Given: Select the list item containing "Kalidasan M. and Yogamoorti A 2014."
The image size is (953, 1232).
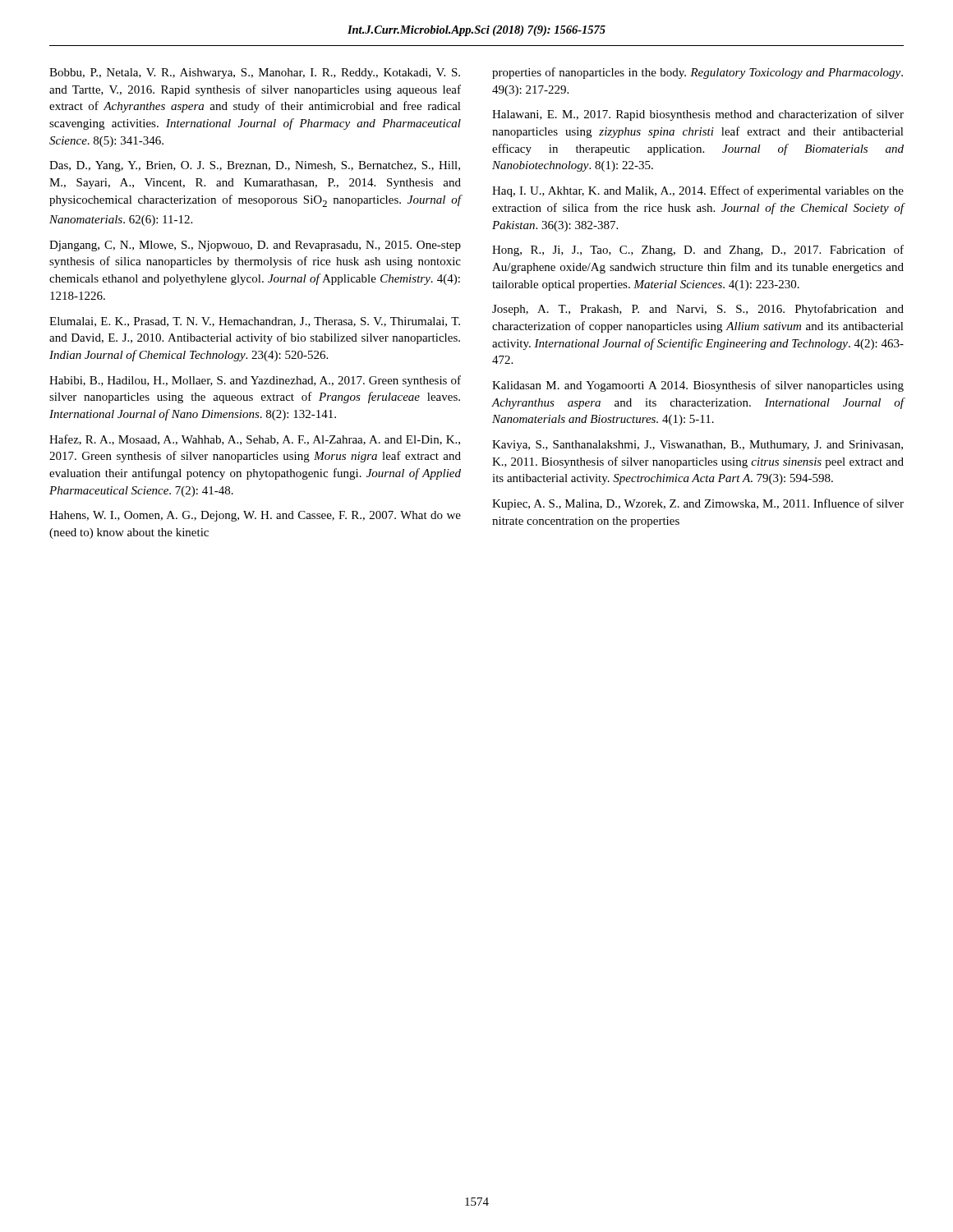Looking at the screenshot, I should point(698,402).
